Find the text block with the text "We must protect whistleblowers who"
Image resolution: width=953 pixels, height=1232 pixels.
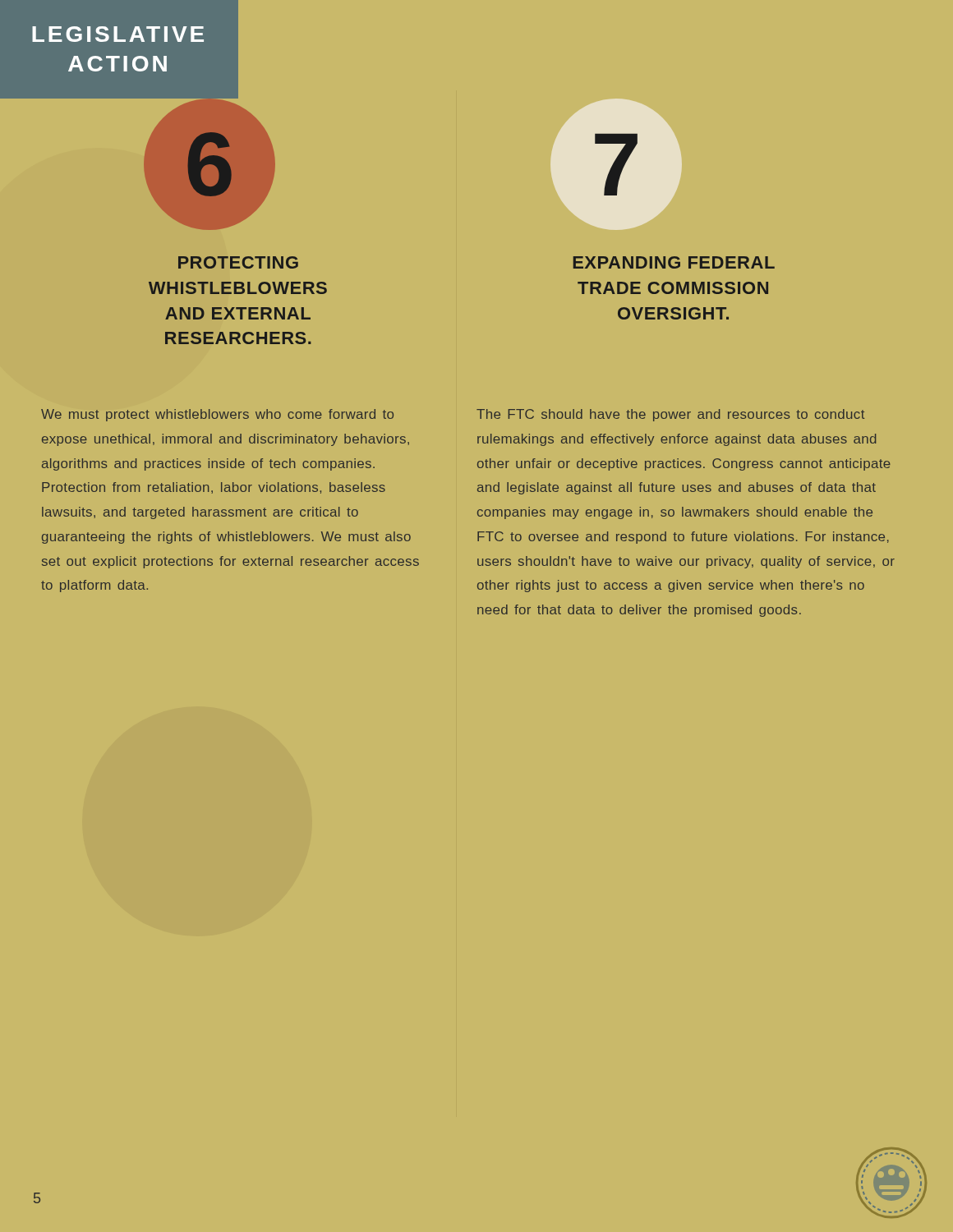point(230,500)
